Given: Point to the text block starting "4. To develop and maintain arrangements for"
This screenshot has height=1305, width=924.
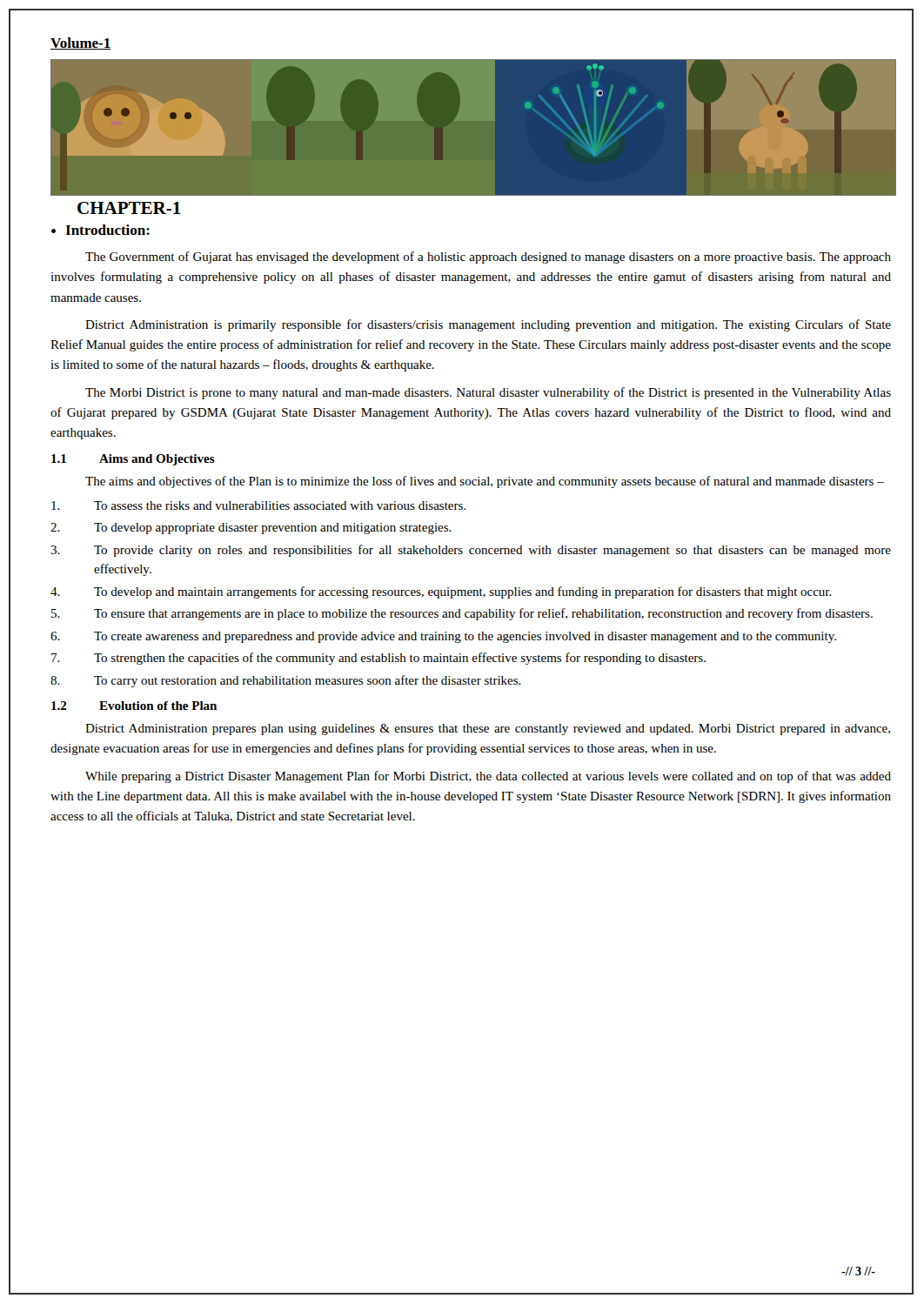Looking at the screenshot, I should pyautogui.click(x=471, y=591).
